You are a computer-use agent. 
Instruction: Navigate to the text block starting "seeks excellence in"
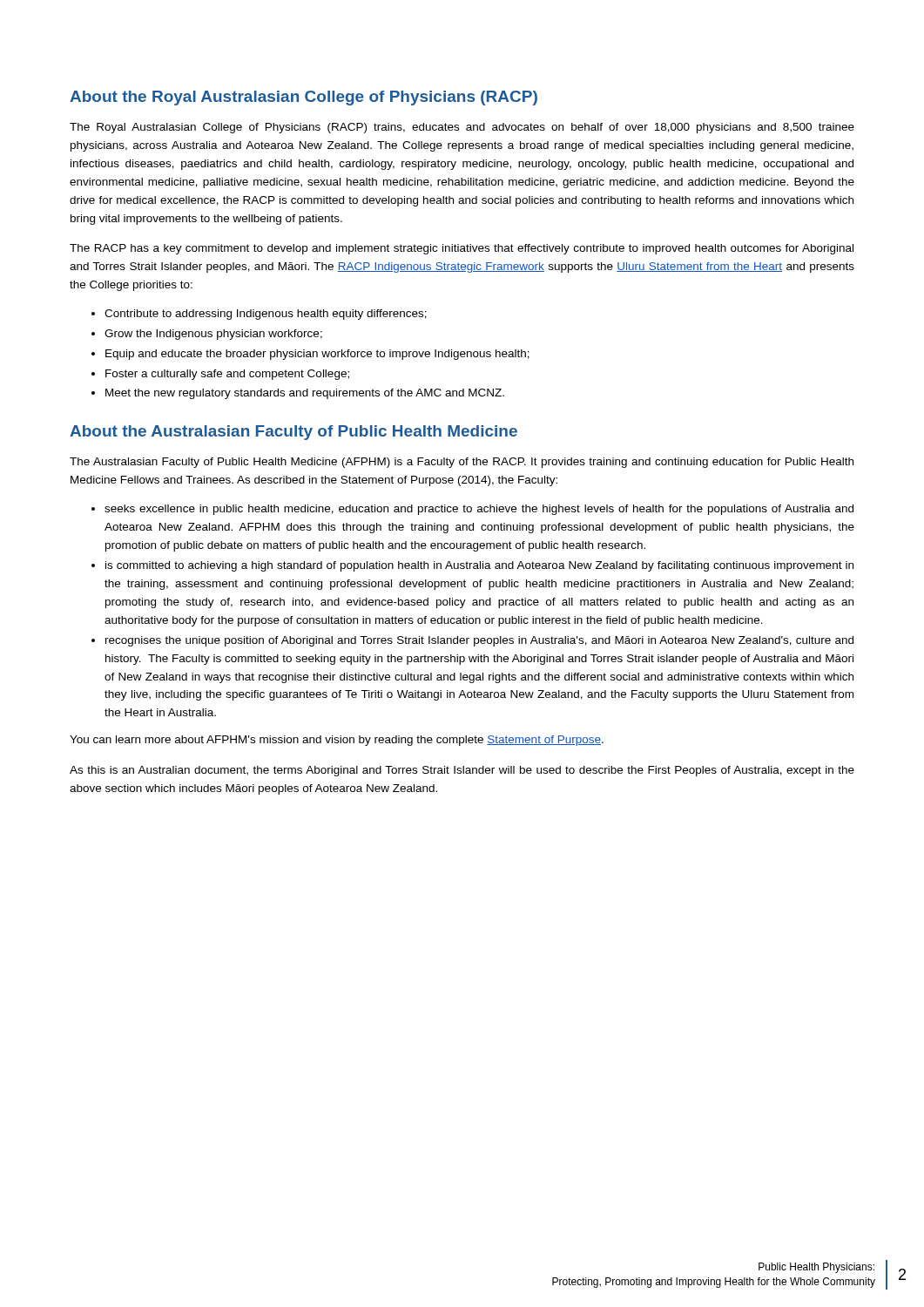click(462, 528)
